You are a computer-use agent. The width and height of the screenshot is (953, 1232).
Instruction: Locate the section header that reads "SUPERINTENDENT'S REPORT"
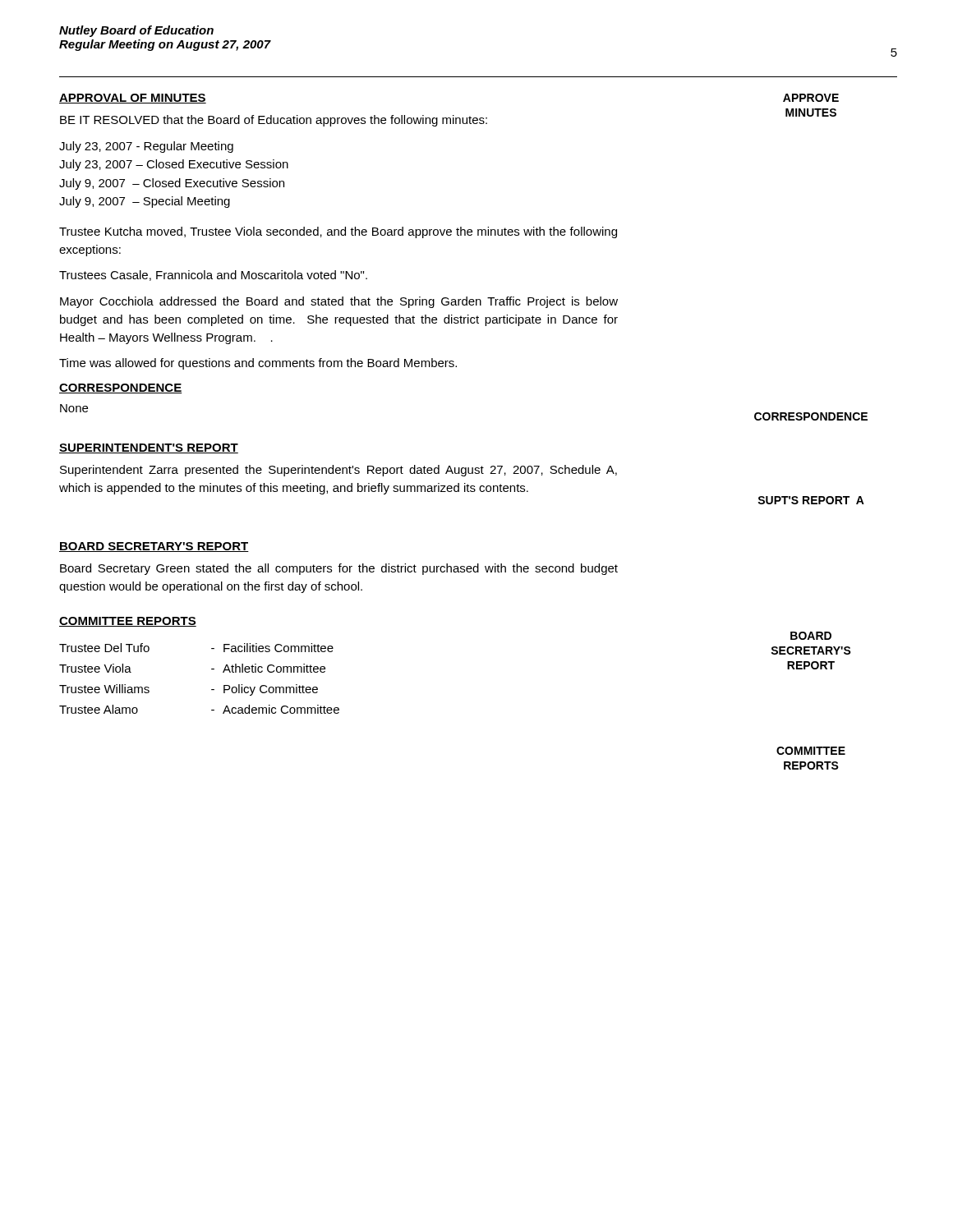point(149,447)
